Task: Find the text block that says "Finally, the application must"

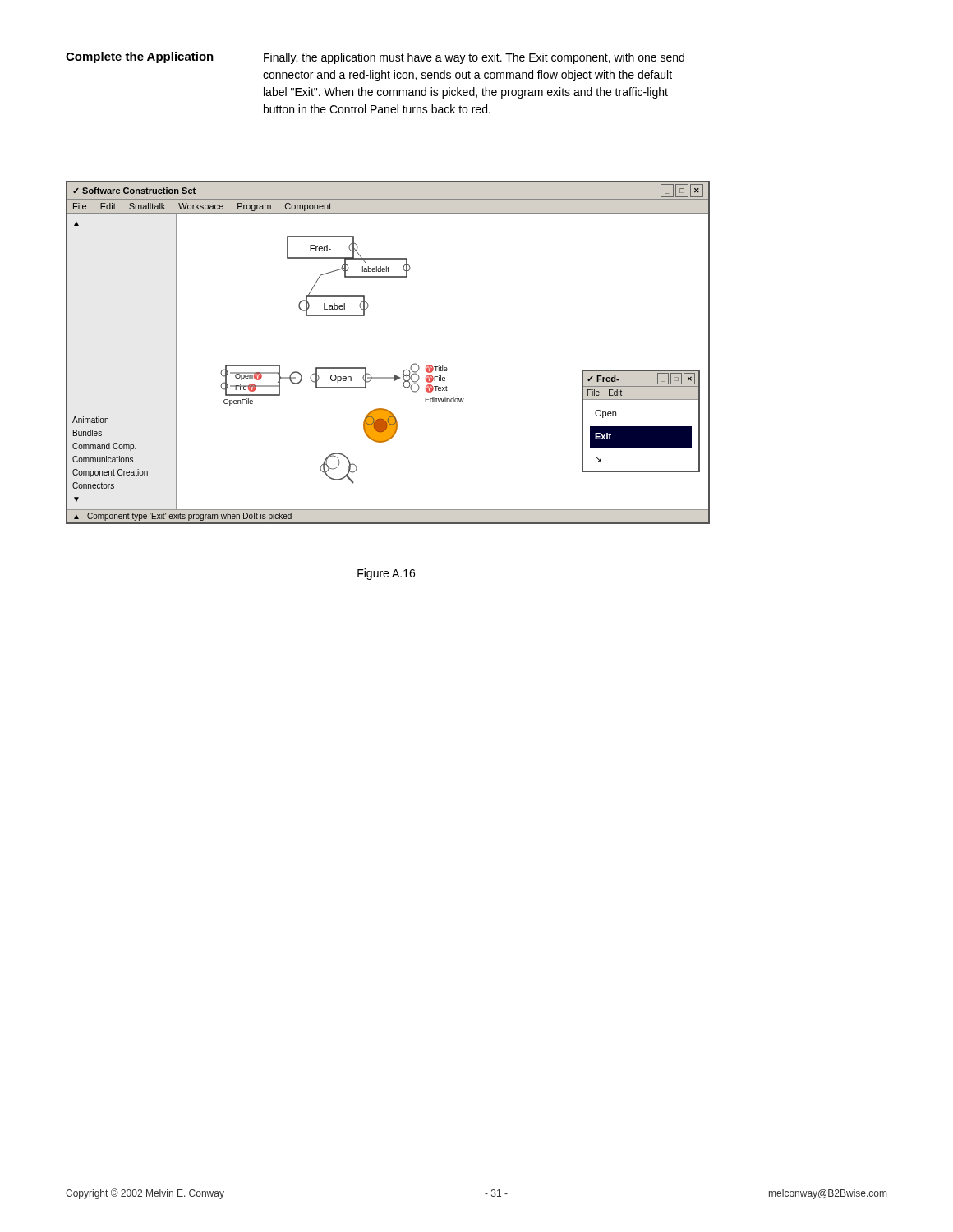Action: (x=474, y=83)
